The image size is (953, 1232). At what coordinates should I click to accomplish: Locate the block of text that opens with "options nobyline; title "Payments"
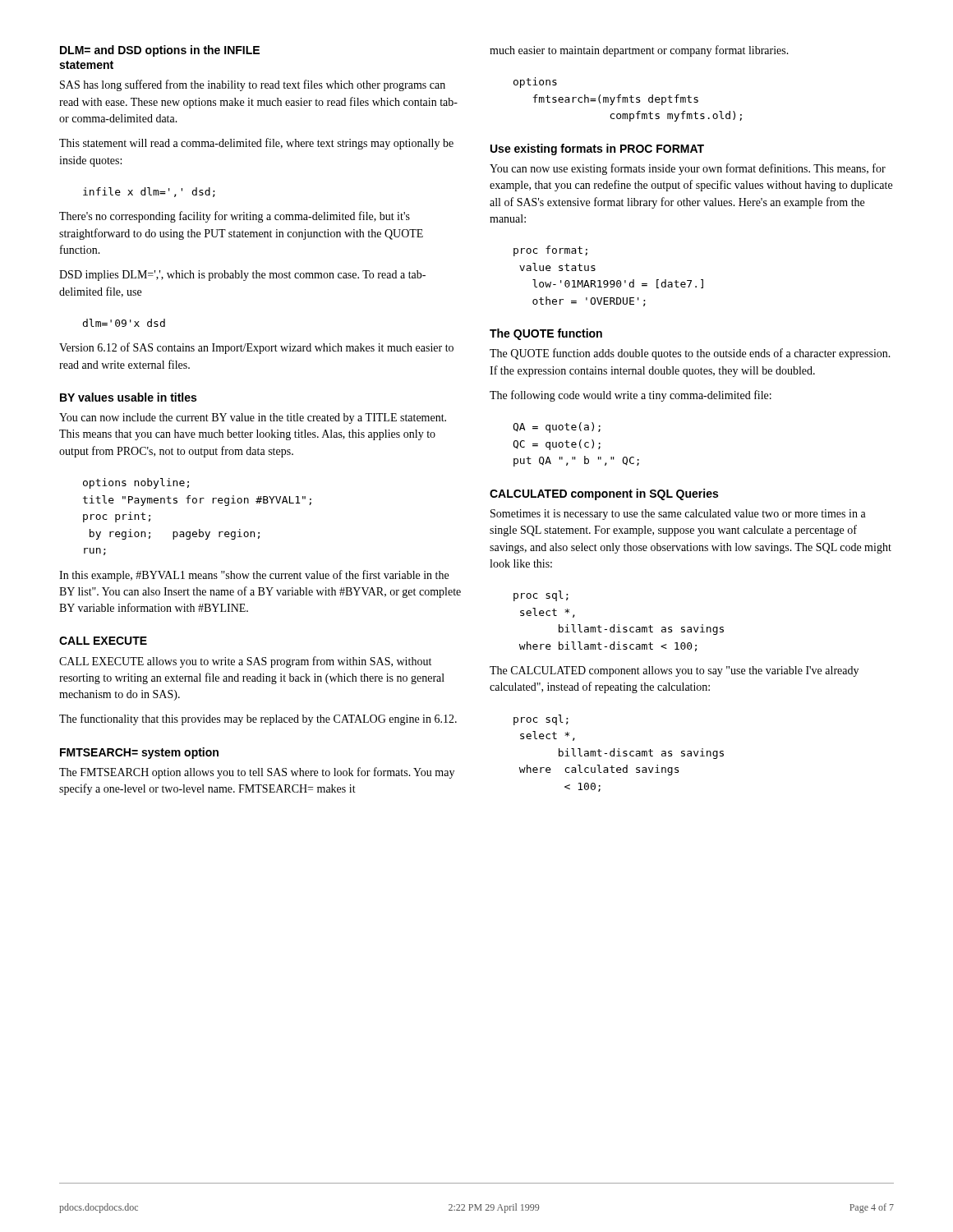coord(136,483)
